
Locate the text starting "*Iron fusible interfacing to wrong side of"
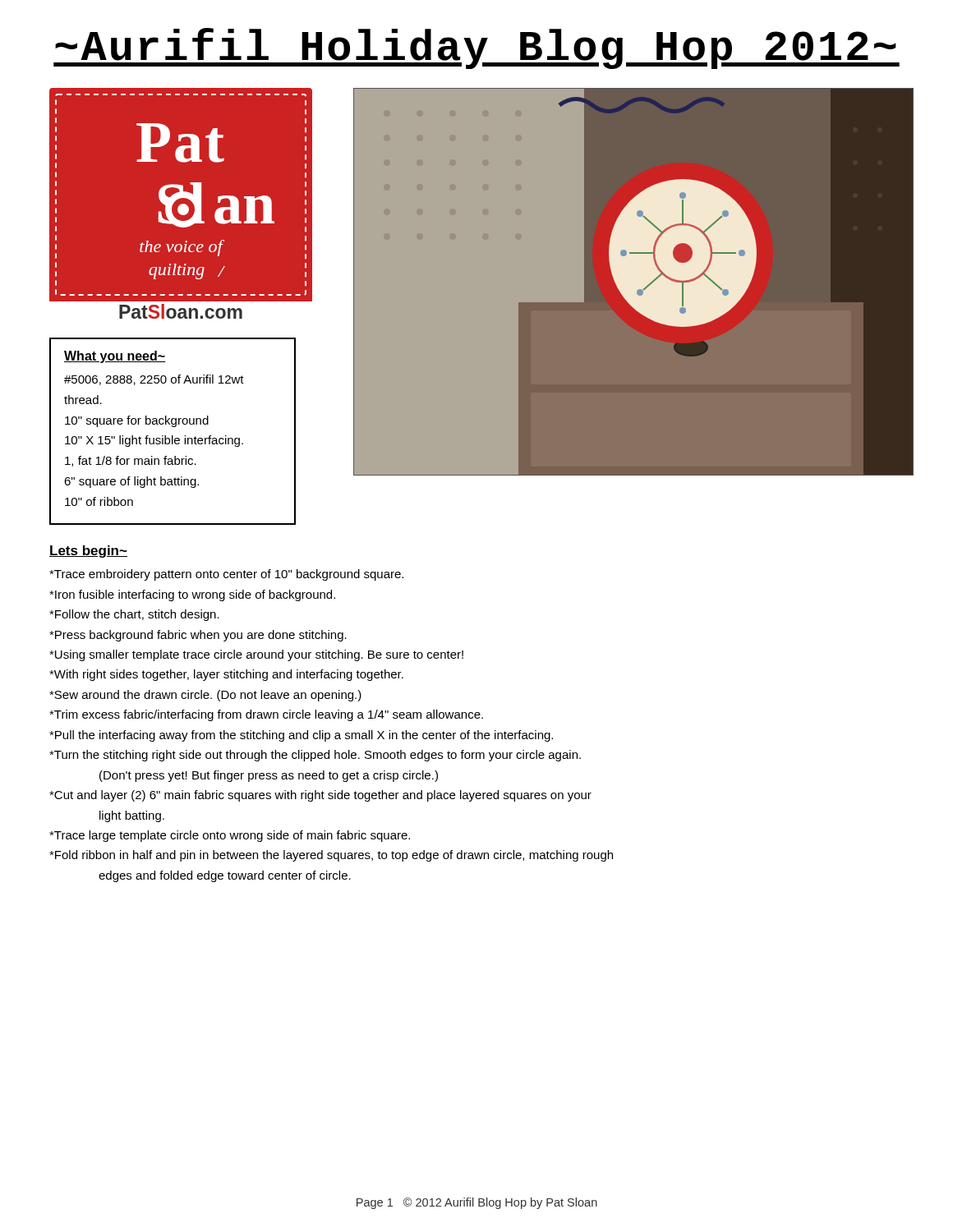pos(193,594)
